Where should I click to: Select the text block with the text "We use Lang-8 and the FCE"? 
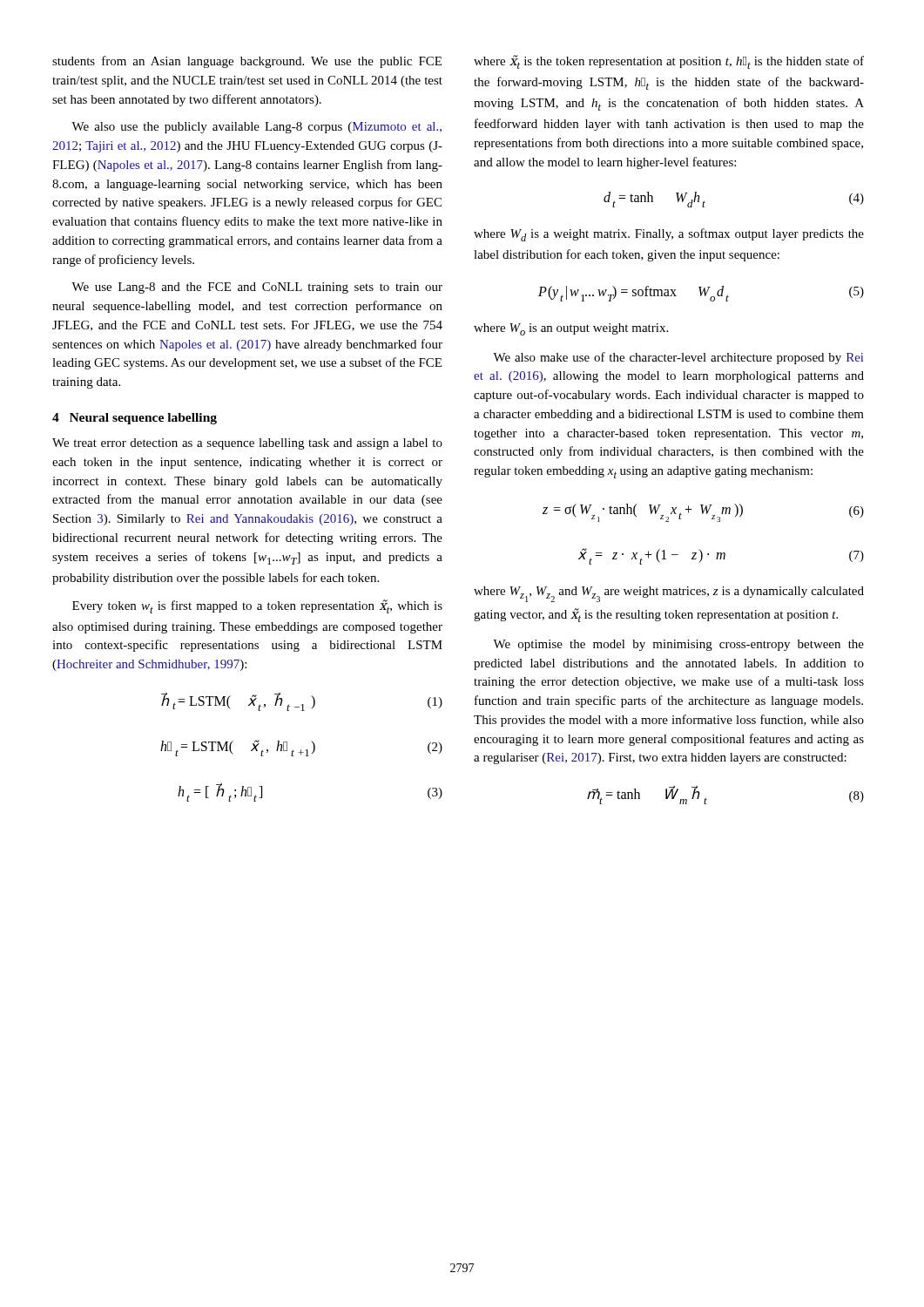[x=247, y=335]
